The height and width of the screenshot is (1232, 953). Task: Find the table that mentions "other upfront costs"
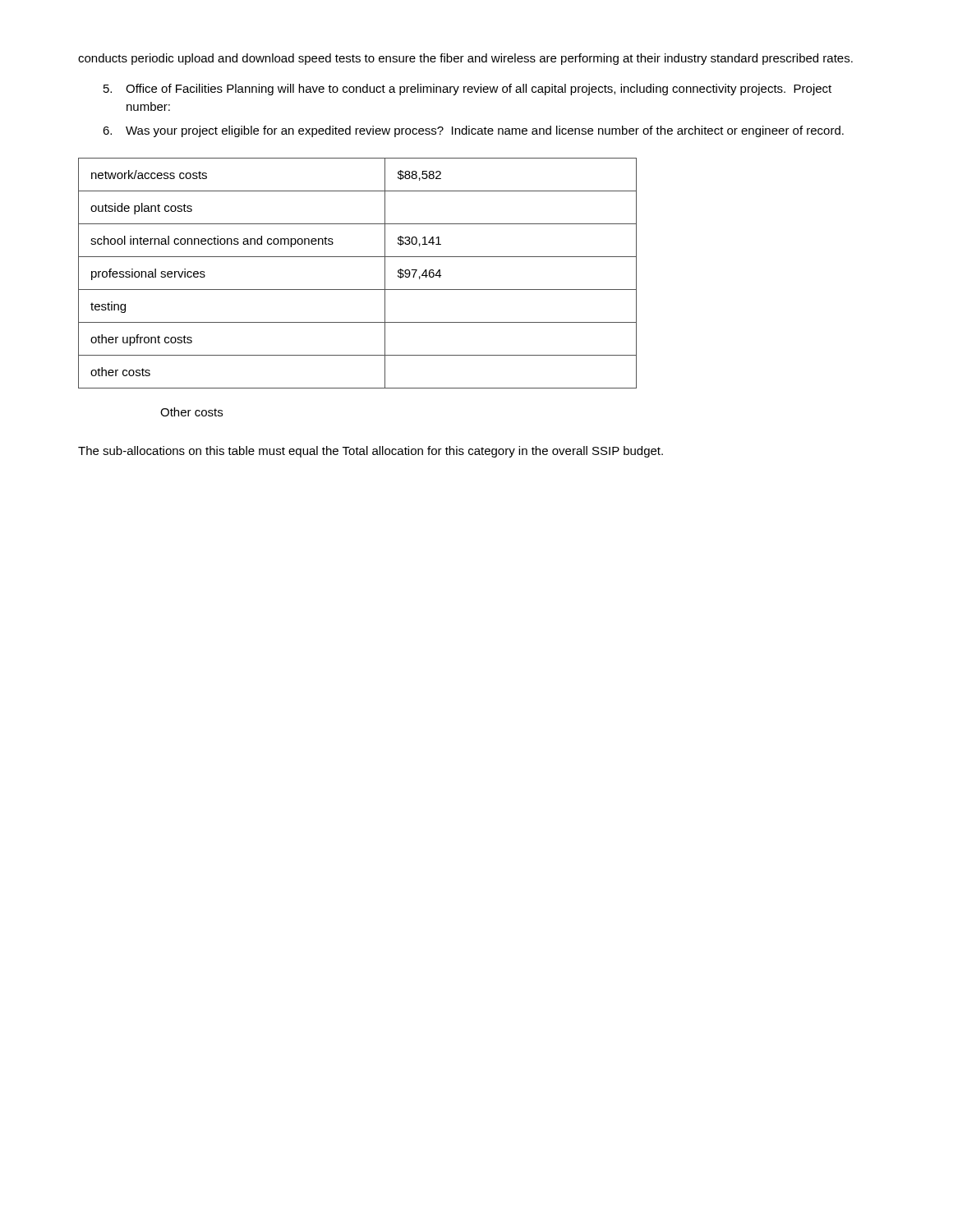tap(357, 273)
